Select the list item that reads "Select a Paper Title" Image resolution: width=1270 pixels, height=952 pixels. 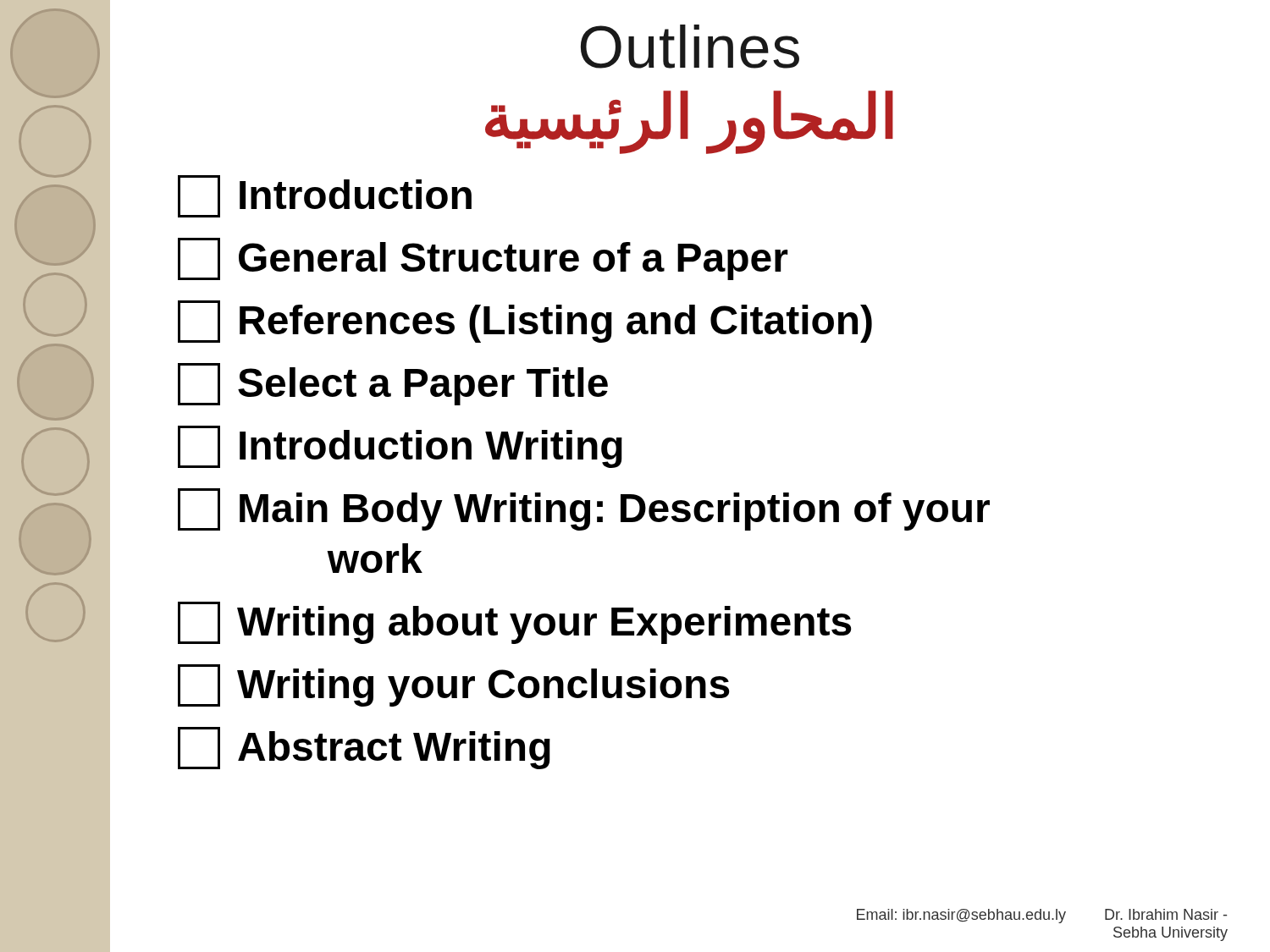[x=393, y=384]
